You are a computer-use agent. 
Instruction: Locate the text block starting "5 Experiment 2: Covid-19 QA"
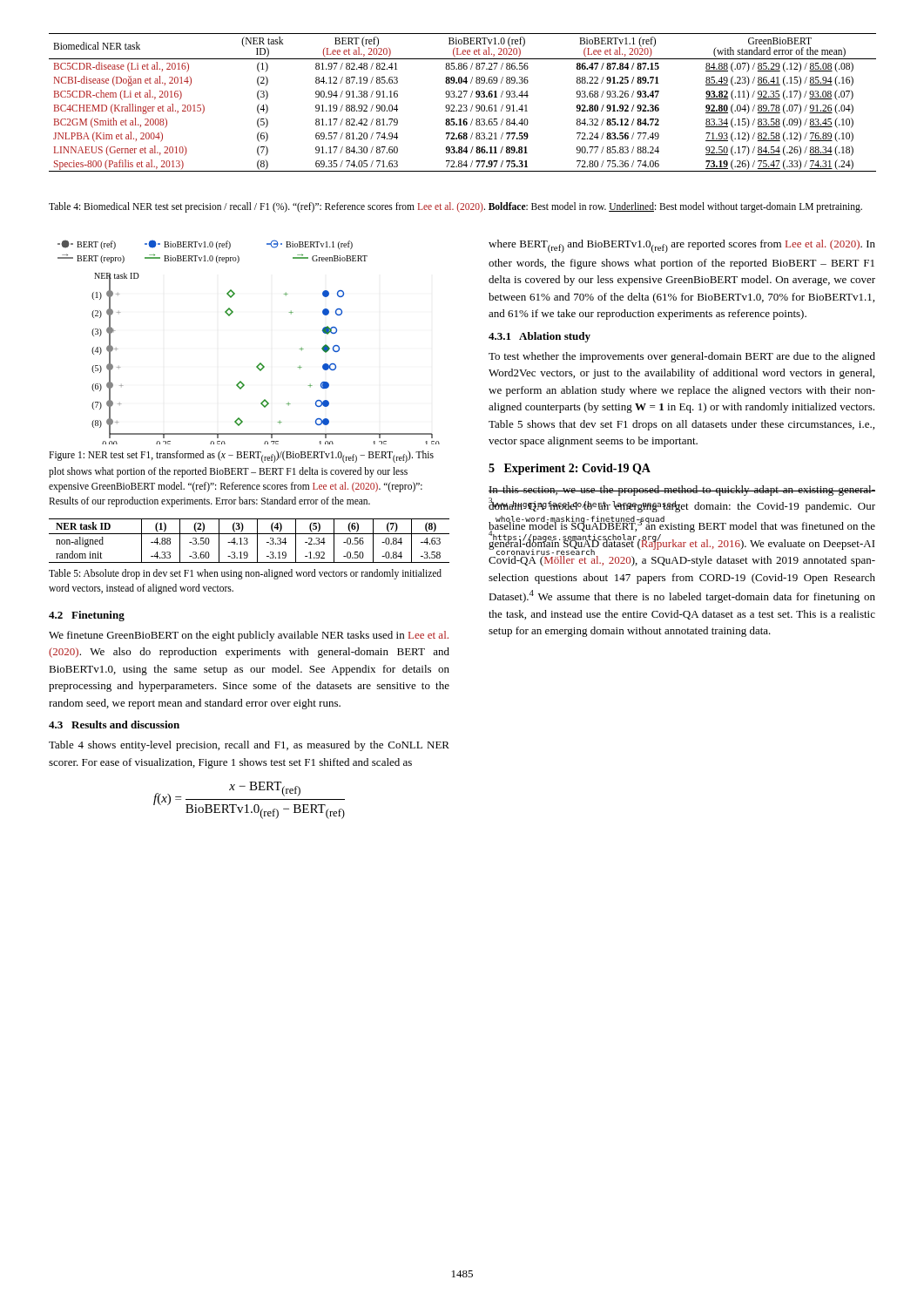(x=569, y=468)
